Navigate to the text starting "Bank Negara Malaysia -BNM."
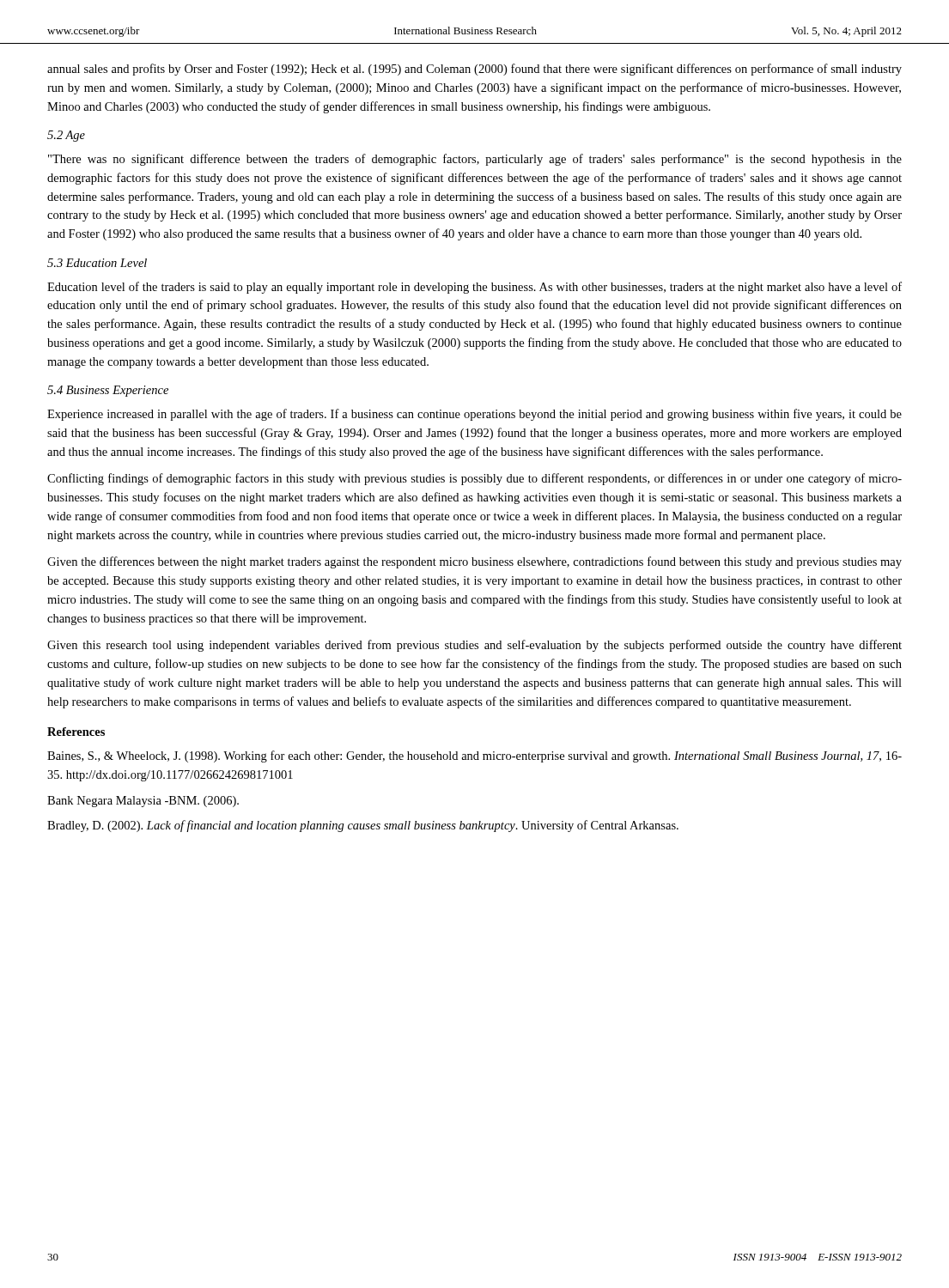This screenshot has width=949, height=1288. [x=143, y=802]
